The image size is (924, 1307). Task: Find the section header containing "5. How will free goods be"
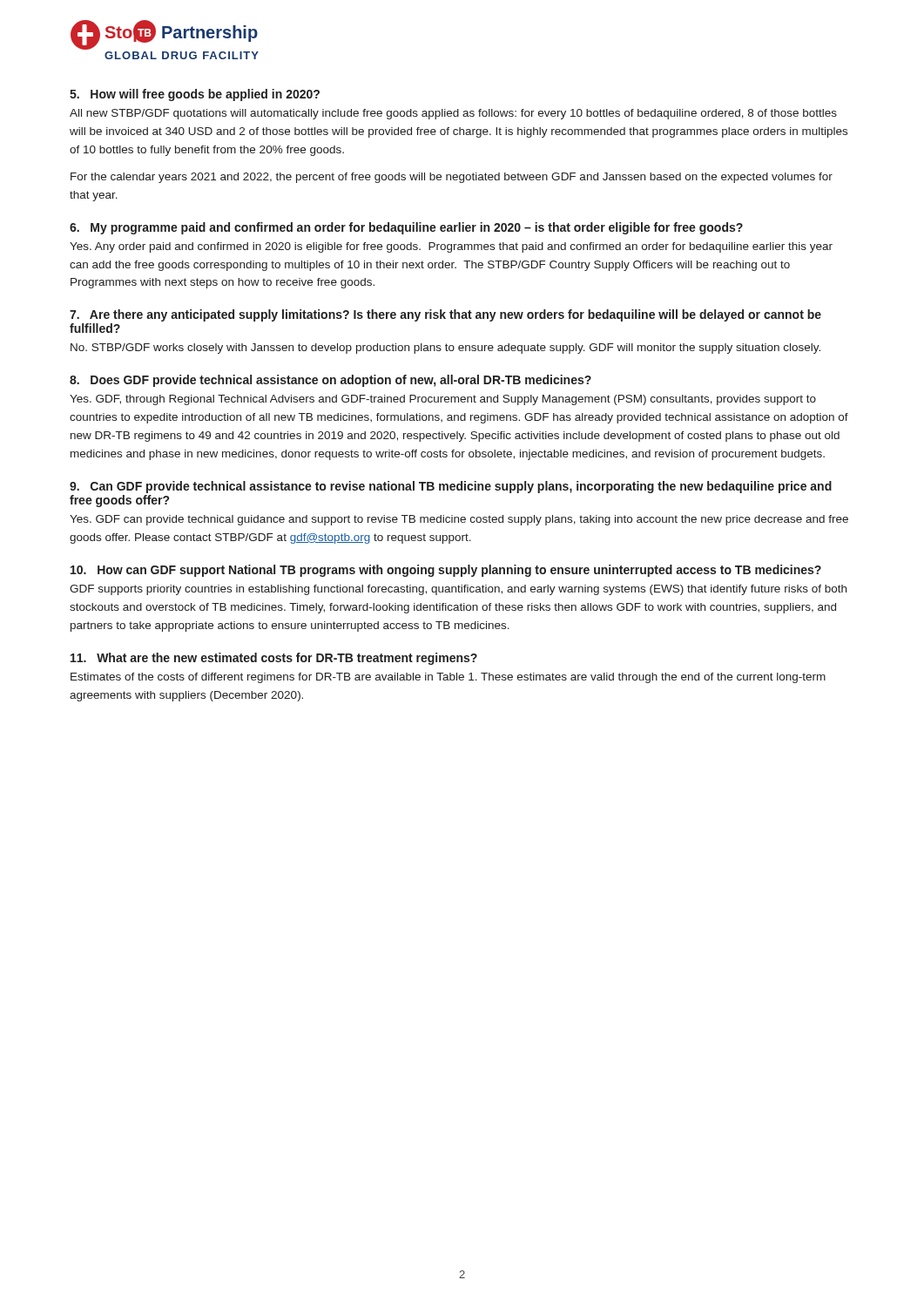(x=195, y=94)
